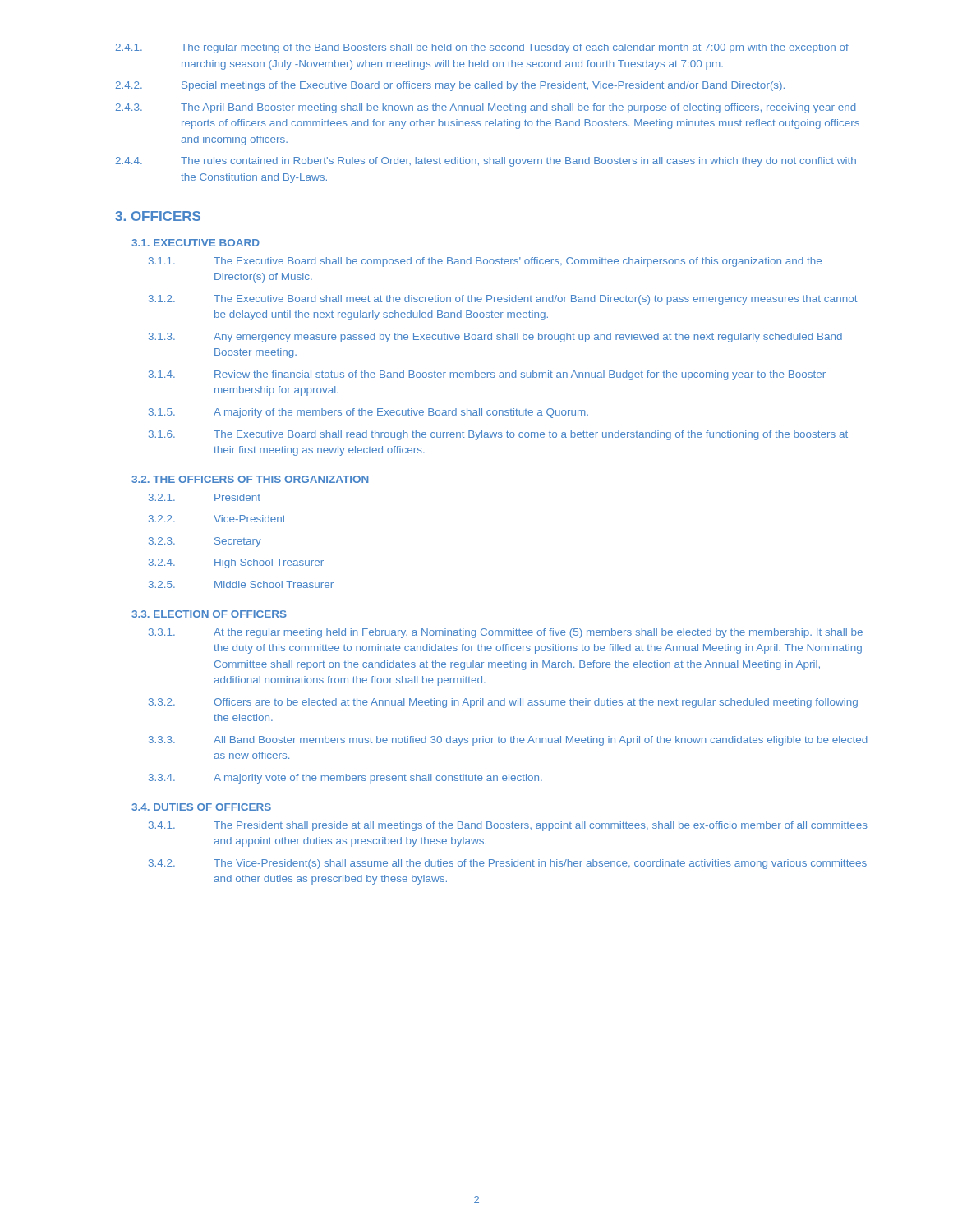Select the element starting "3.2.2. Vice-President"
The width and height of the screenshot is (953, 1232).
click(x=217, y=519)
